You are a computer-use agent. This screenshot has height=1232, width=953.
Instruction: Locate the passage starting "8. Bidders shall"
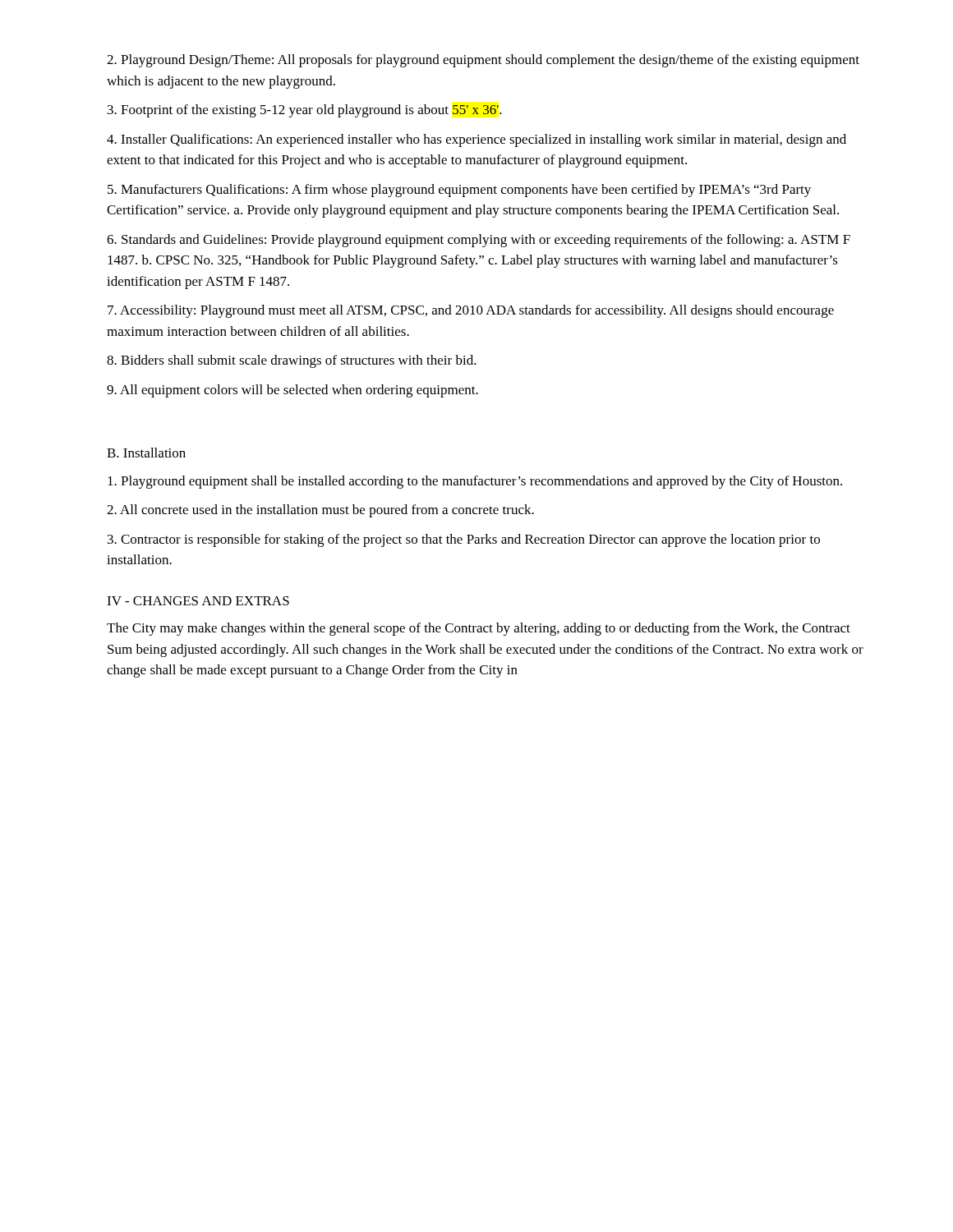tap(292, 360)
